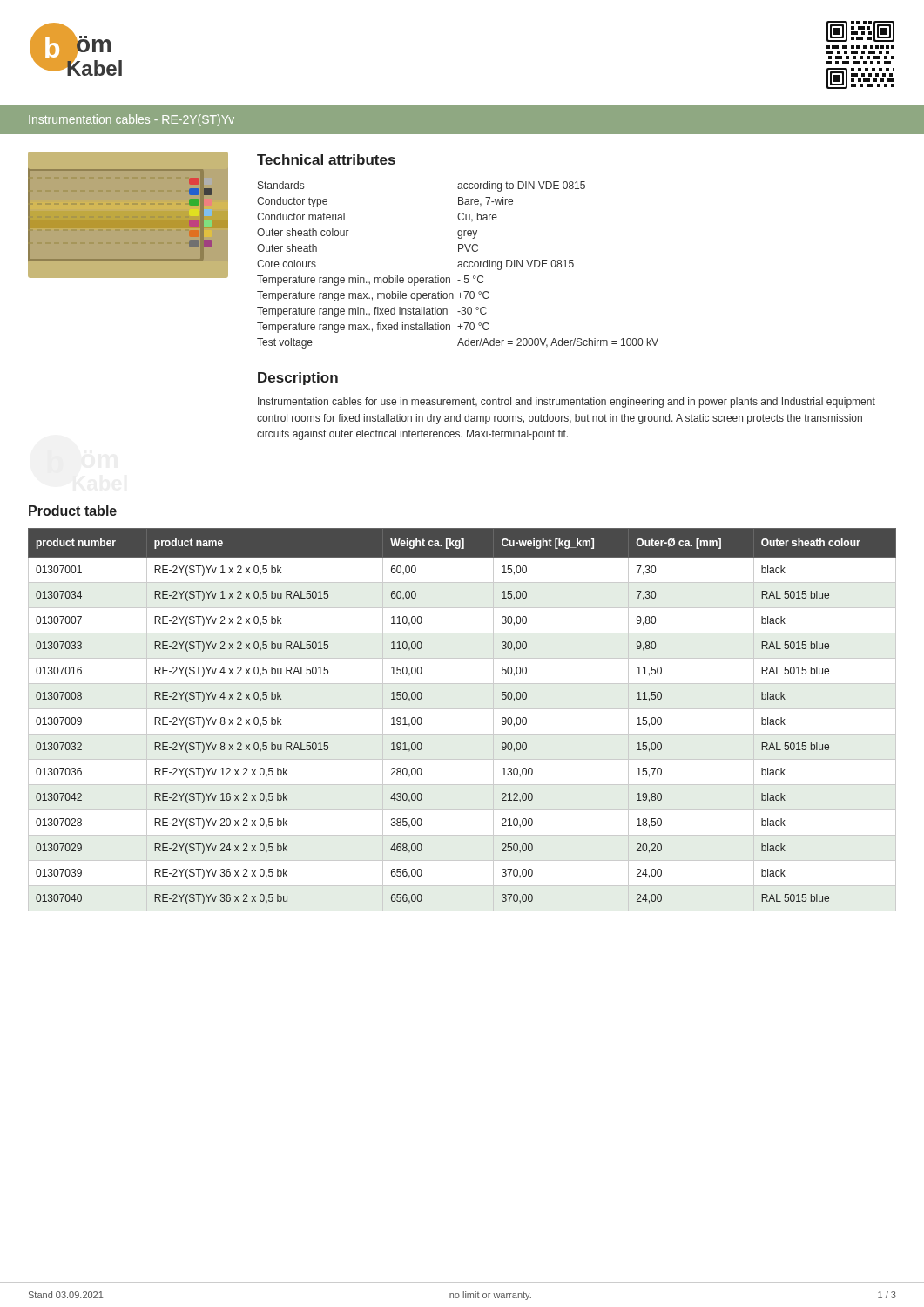Point to "Instrumentation cables - RE-2Y(ST)Yv"
The image size is (924, 1307).
[x=131, y=119]
